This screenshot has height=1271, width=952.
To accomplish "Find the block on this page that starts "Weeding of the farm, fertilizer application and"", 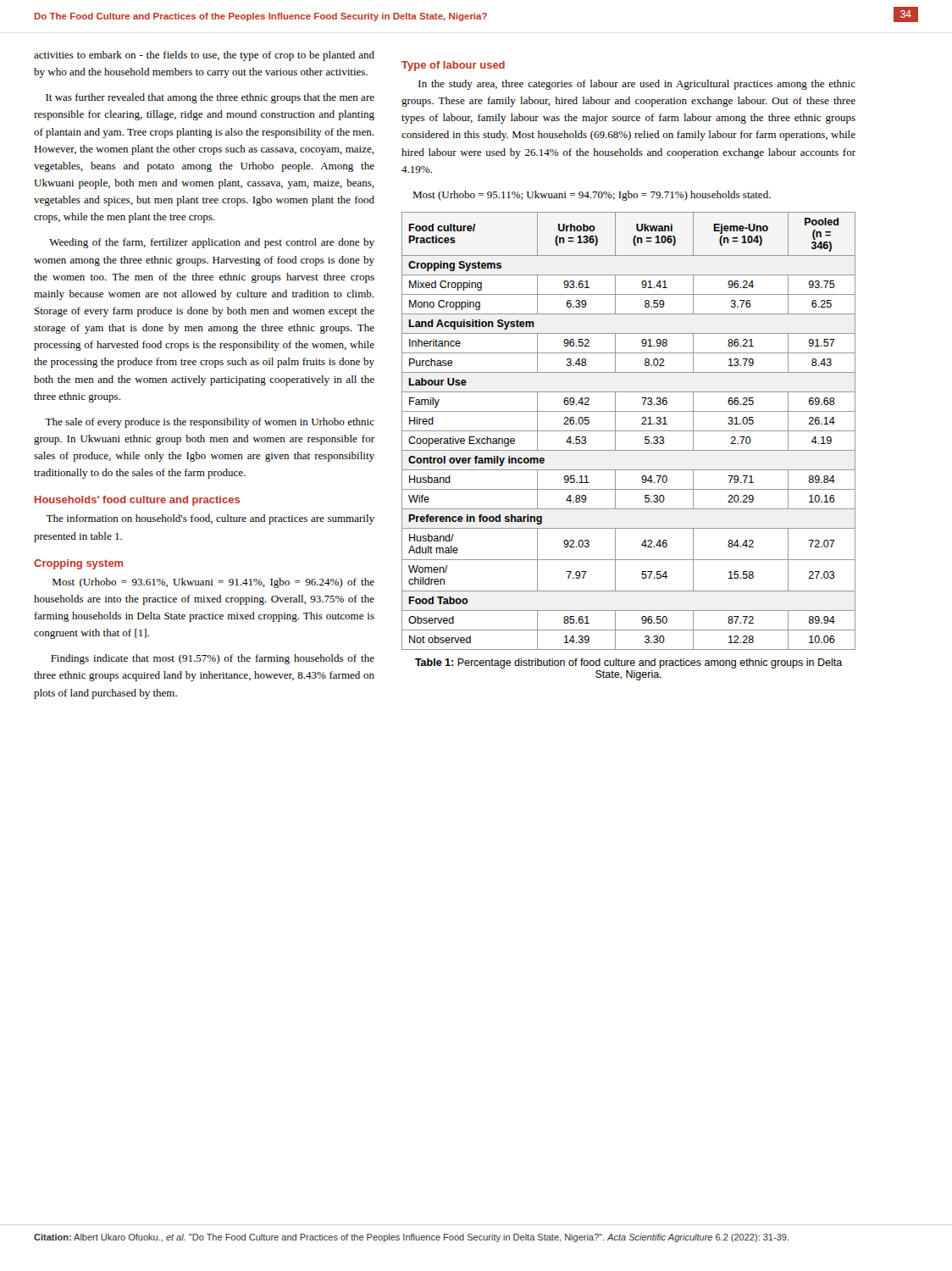I will pyautogui.click(x=204, y=319).
